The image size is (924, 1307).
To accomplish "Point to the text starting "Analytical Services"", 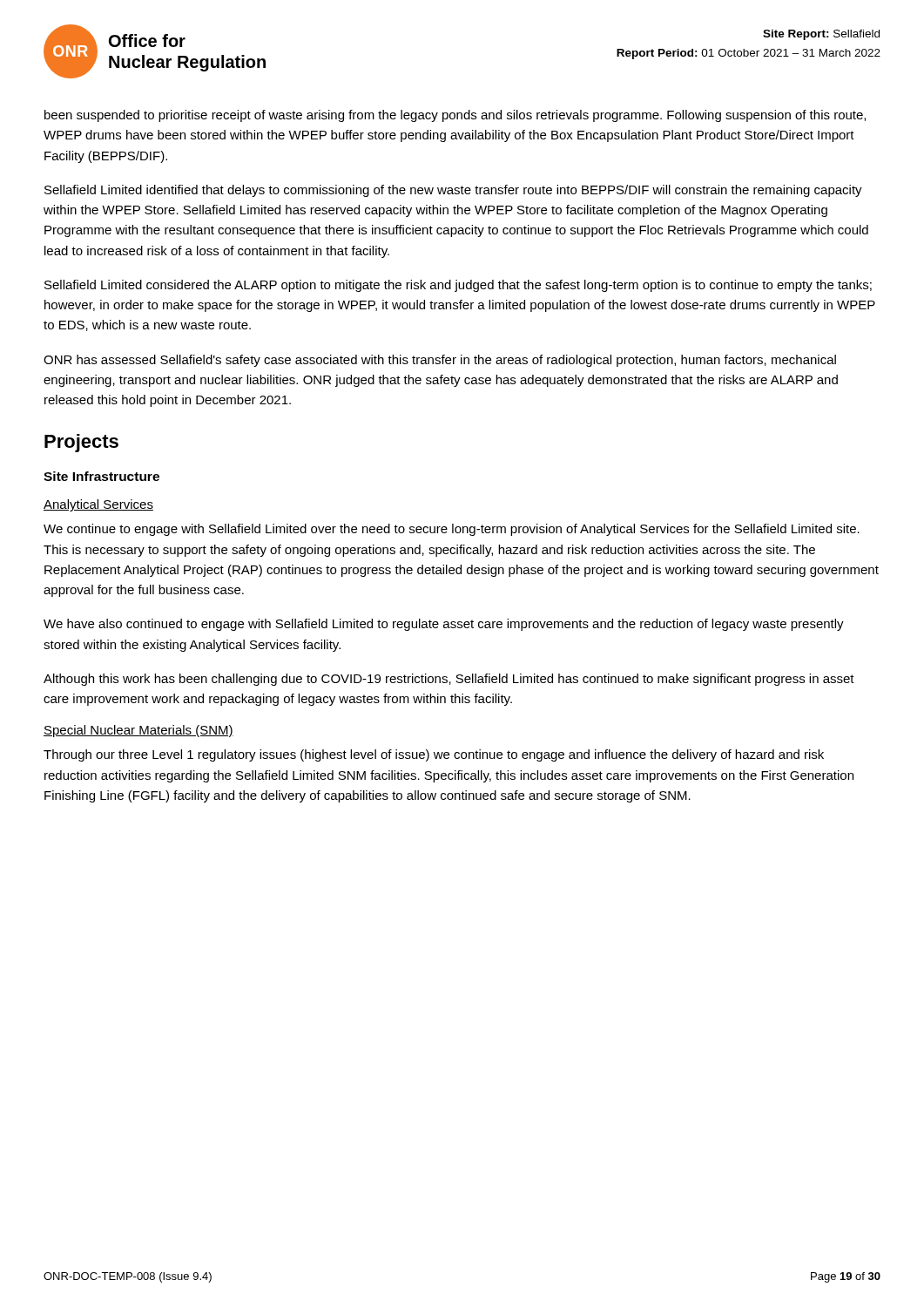I will [98, 504].
